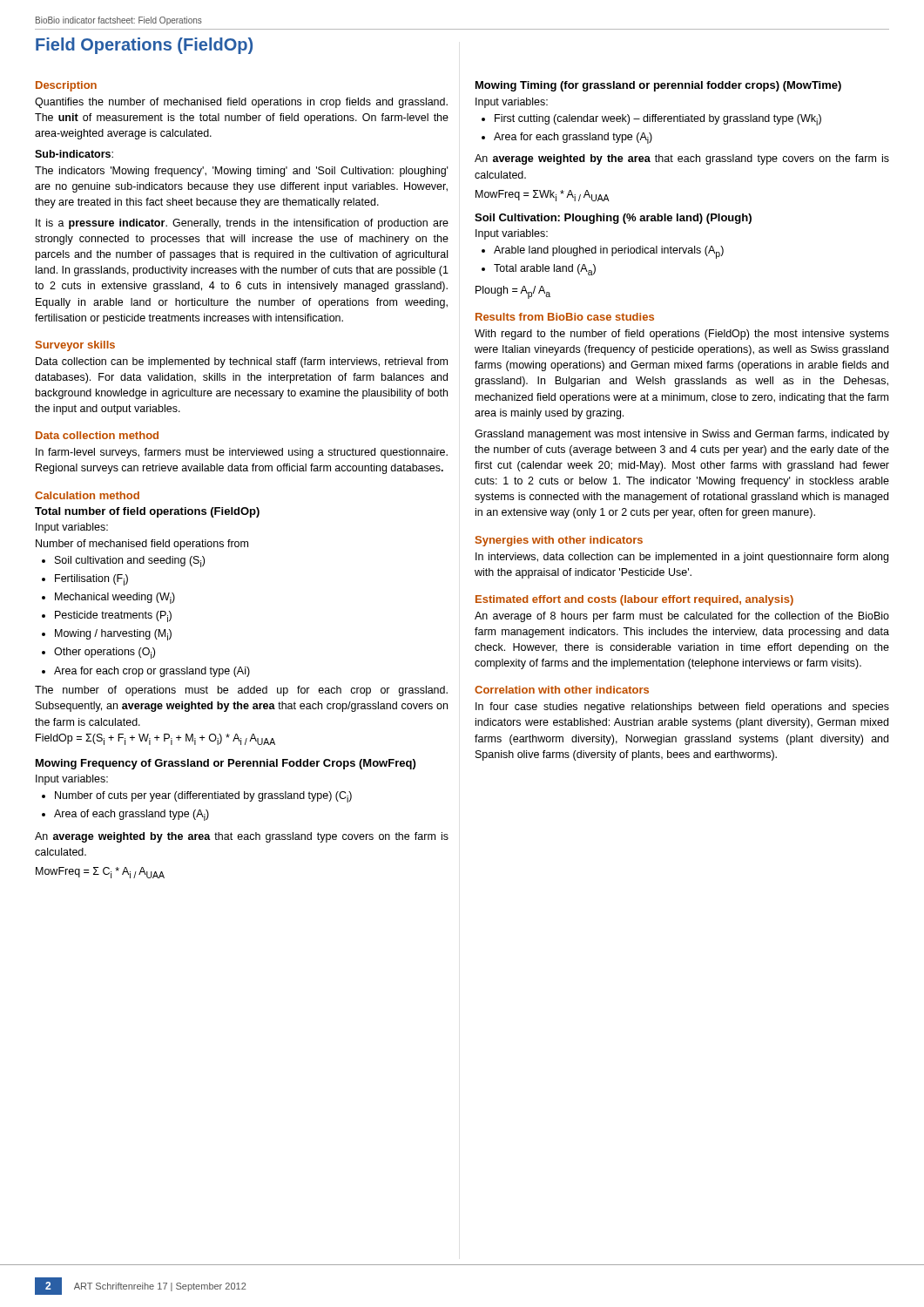The width and height of the screenshot is (924, 1307).
Task: Select the text starting "Area for each grassland type (Ai)"
Action: point(573,138)
